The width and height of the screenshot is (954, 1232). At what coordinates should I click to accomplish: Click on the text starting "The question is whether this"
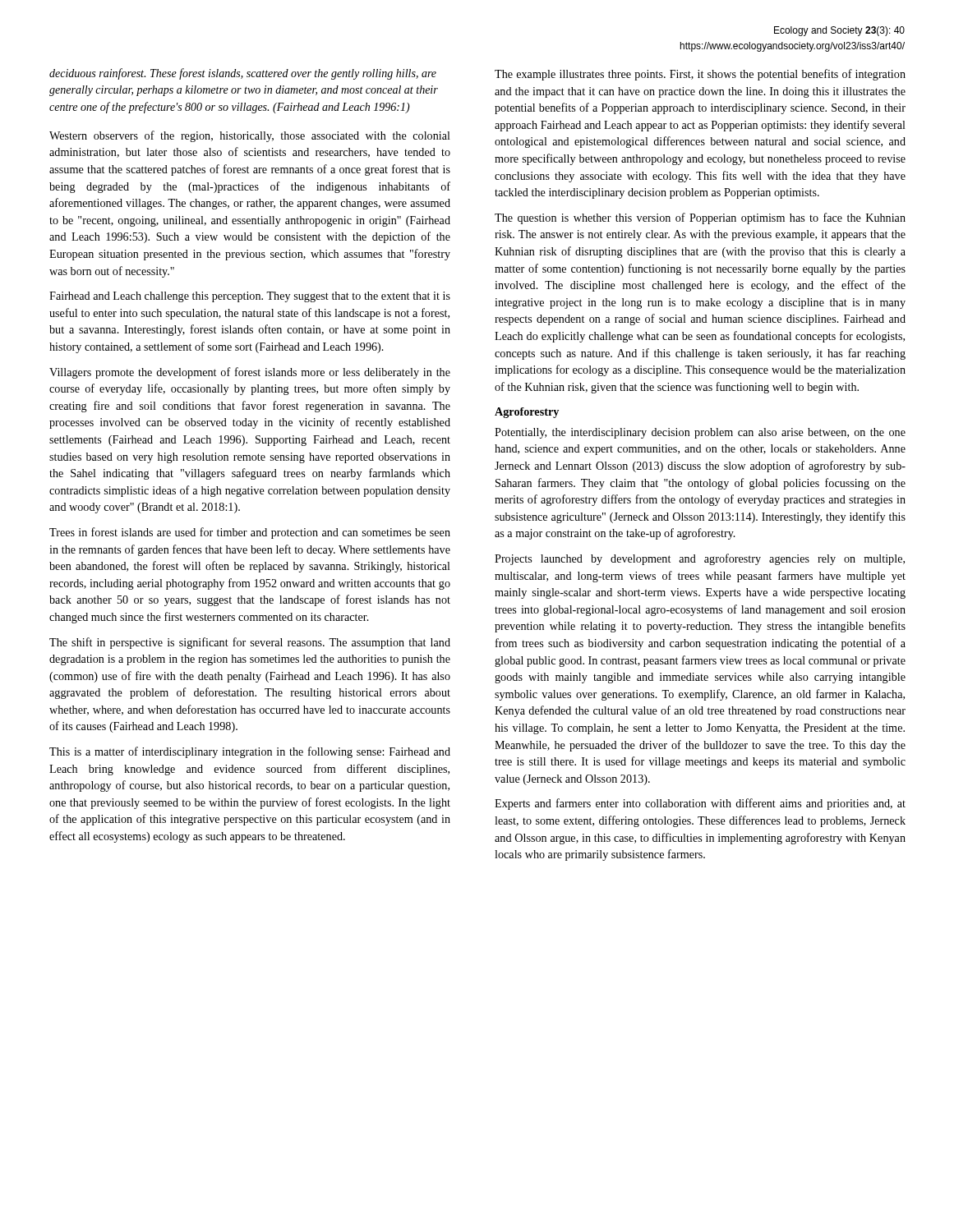tap(700, 302)
